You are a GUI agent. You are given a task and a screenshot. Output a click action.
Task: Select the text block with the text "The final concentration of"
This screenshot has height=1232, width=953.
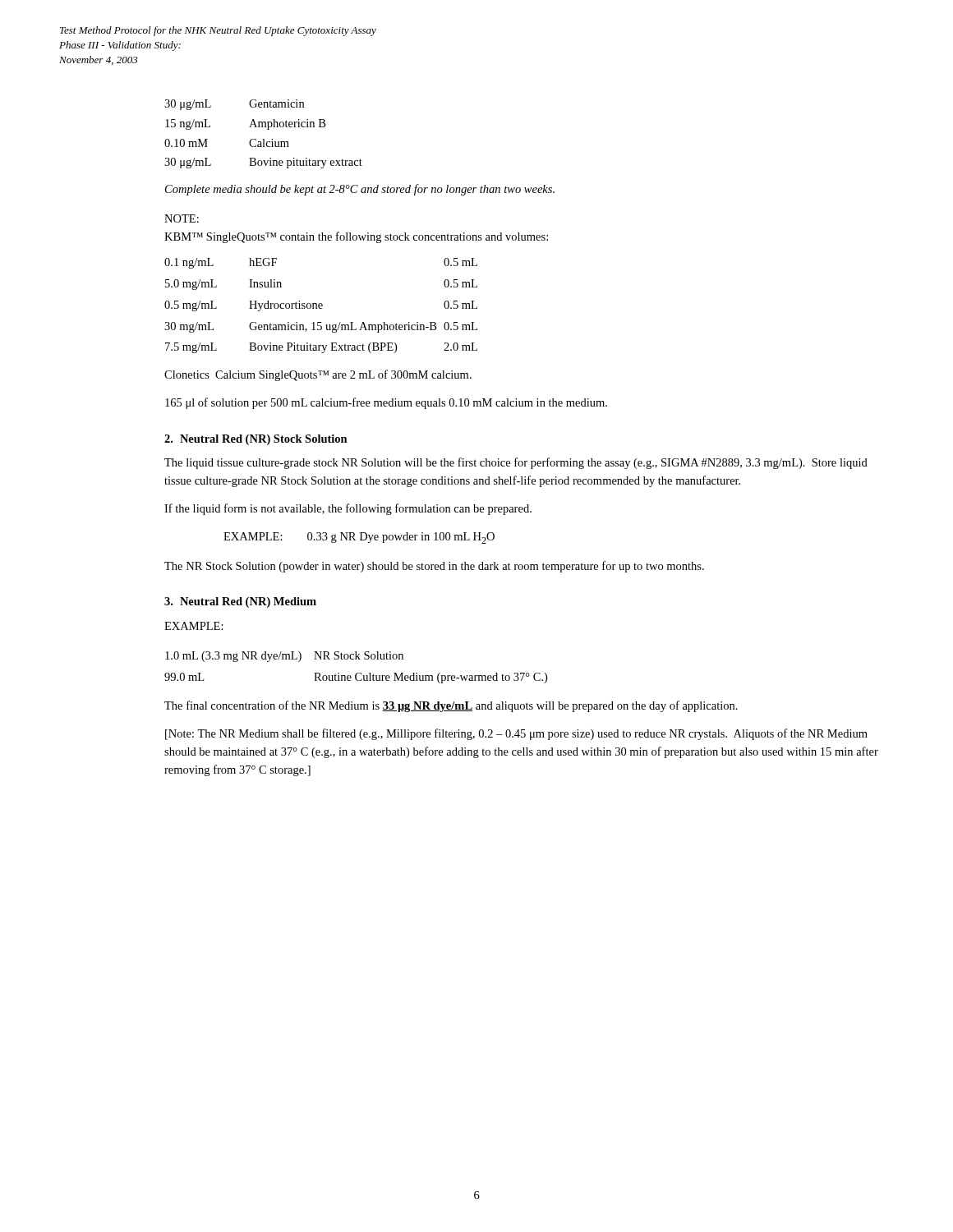(x=451, y=706)
